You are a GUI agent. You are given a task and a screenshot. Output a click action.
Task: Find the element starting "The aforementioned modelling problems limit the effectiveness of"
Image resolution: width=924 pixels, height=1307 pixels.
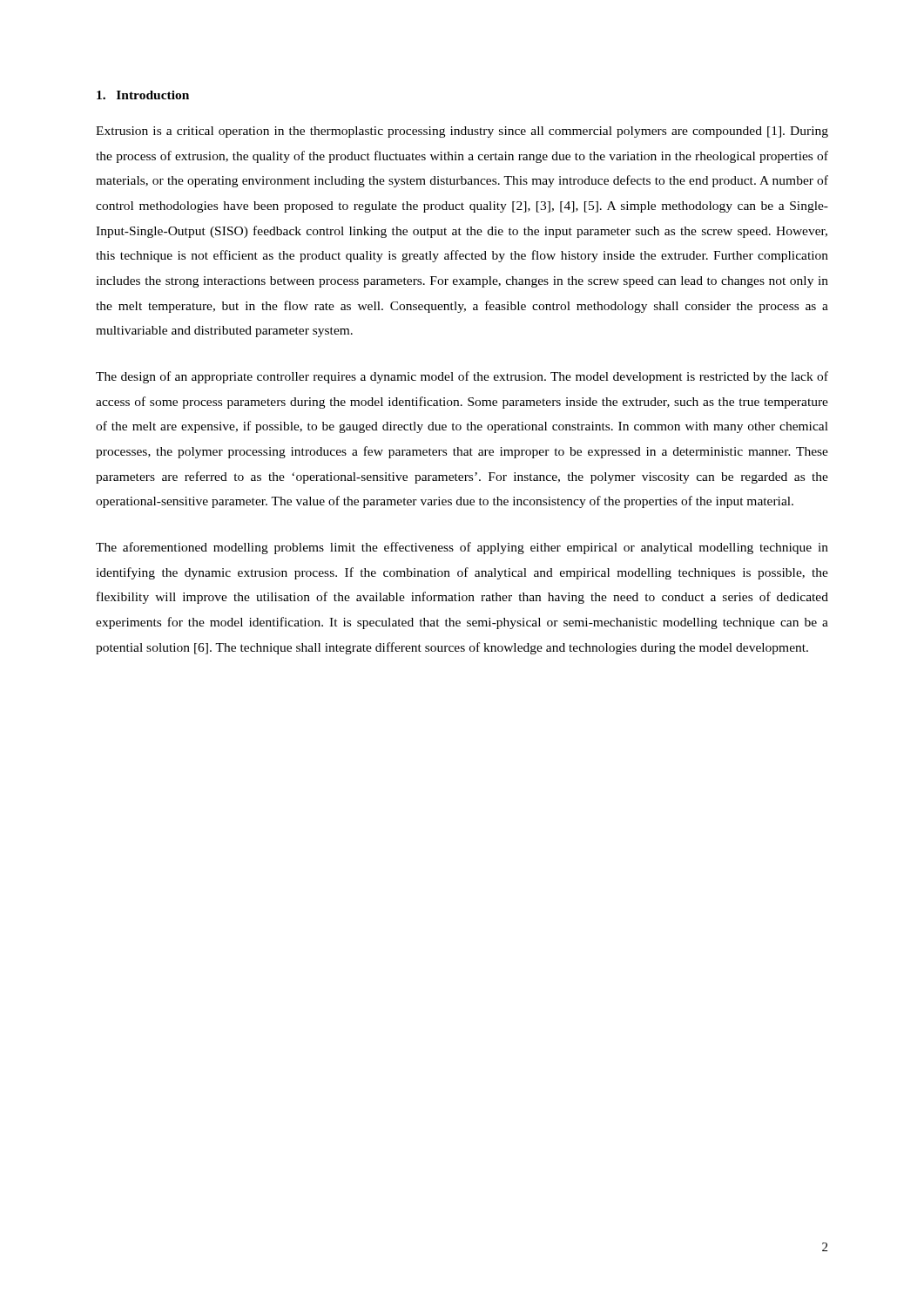(x=462, y=597)
